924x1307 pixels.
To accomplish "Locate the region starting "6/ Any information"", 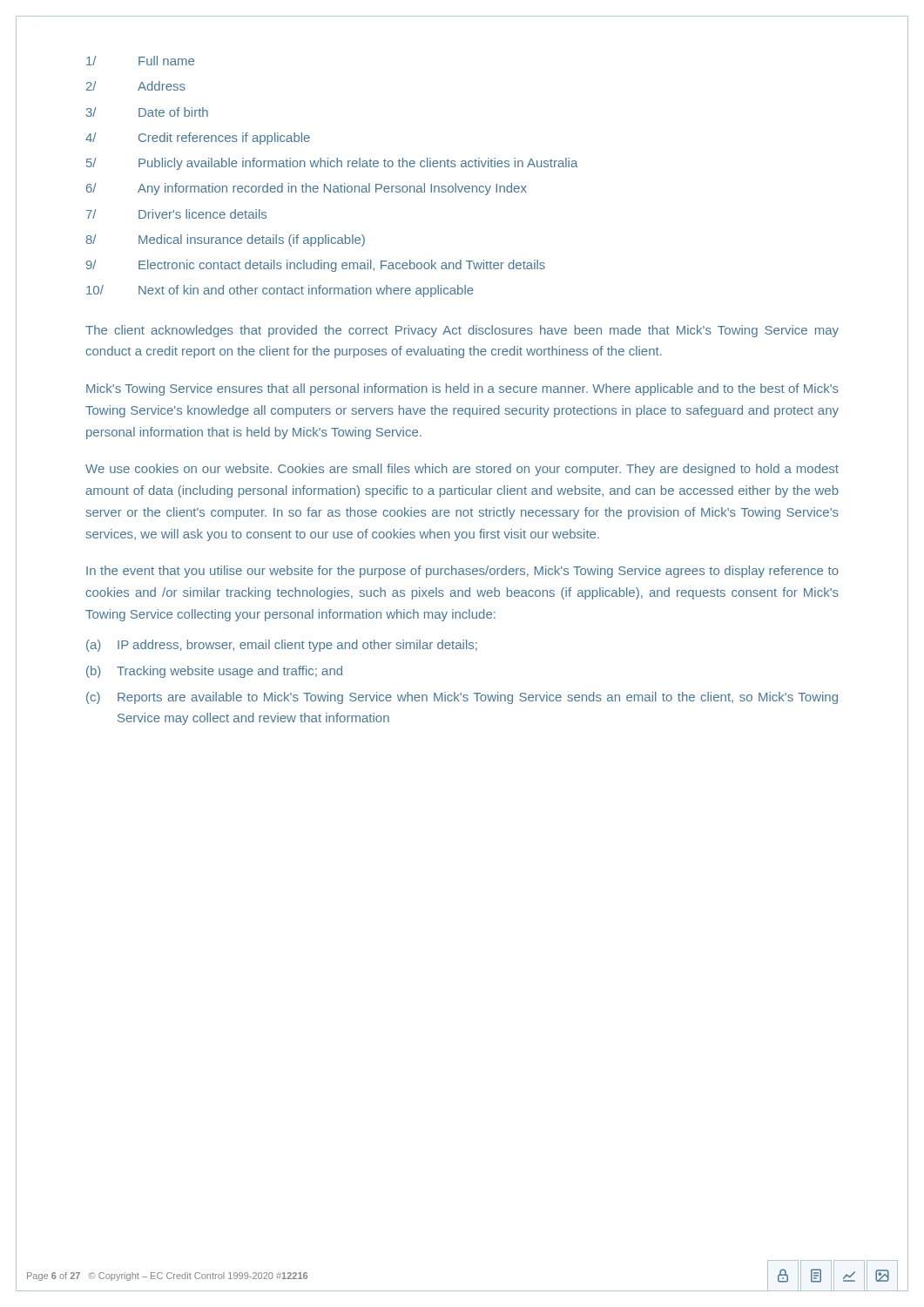I will tap(306, 188).
